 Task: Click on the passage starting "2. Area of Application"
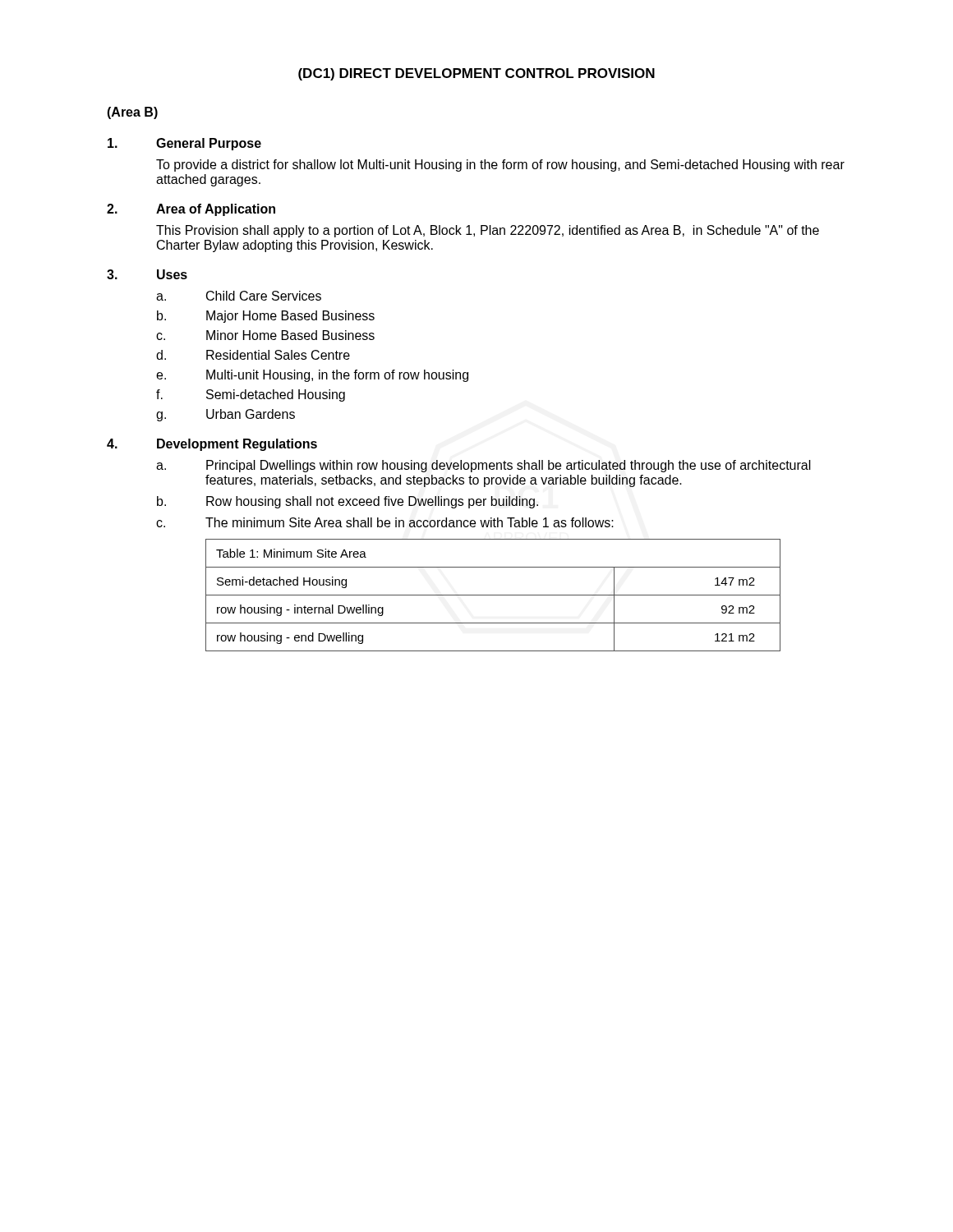tap(191, 209)
